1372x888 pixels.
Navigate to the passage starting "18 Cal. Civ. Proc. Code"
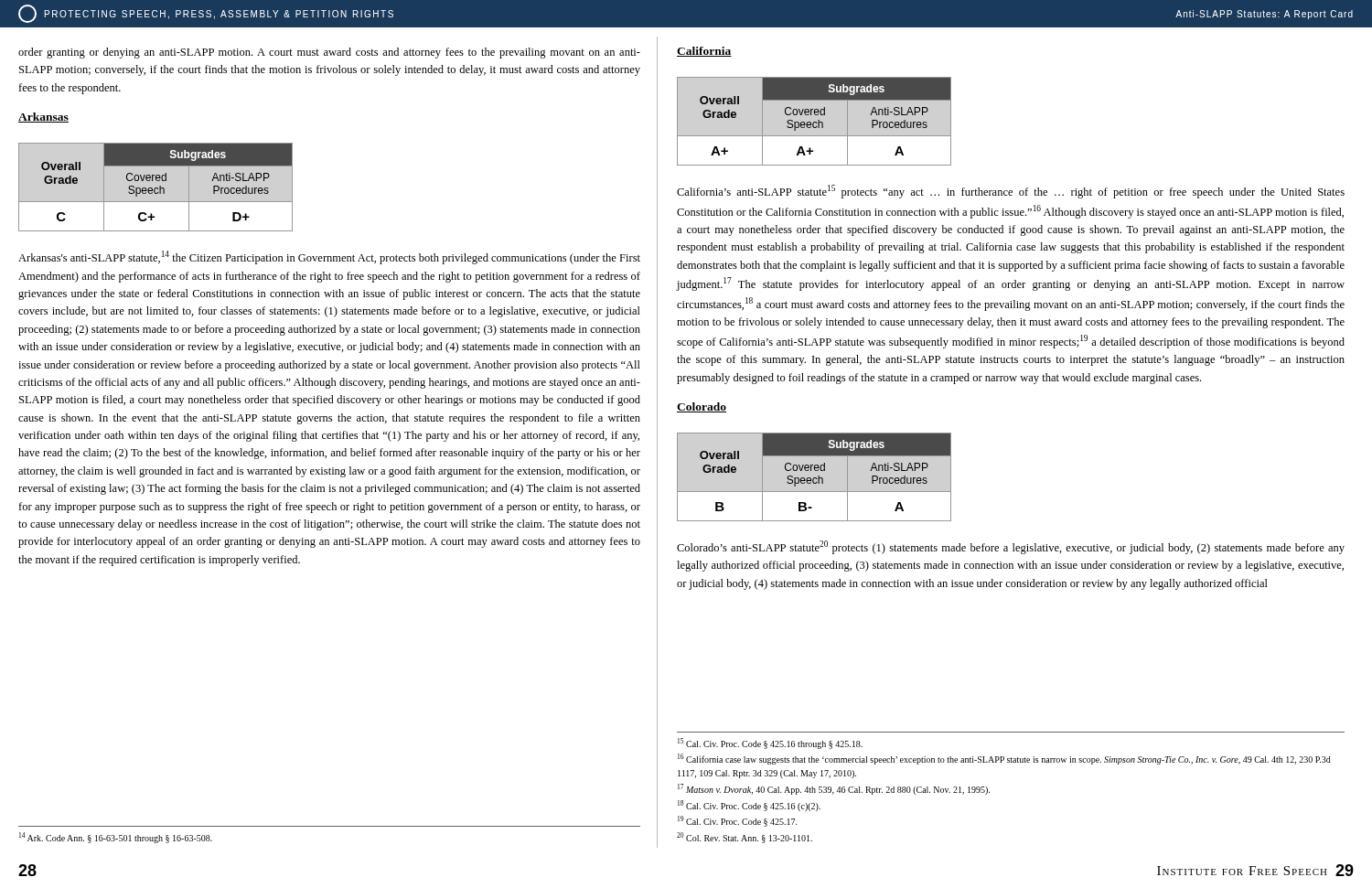tap(749, 805)
